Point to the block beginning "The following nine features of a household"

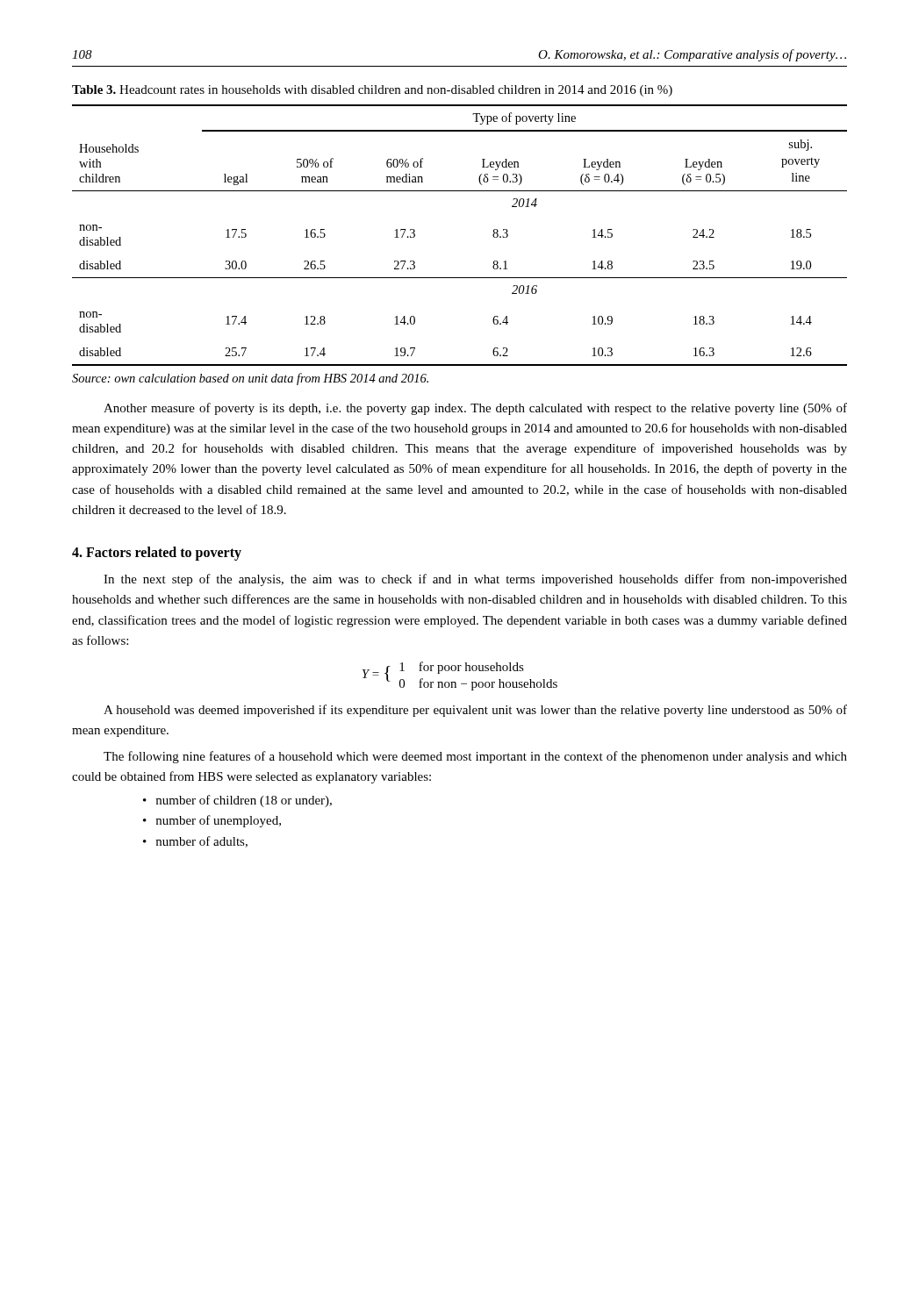460,766
